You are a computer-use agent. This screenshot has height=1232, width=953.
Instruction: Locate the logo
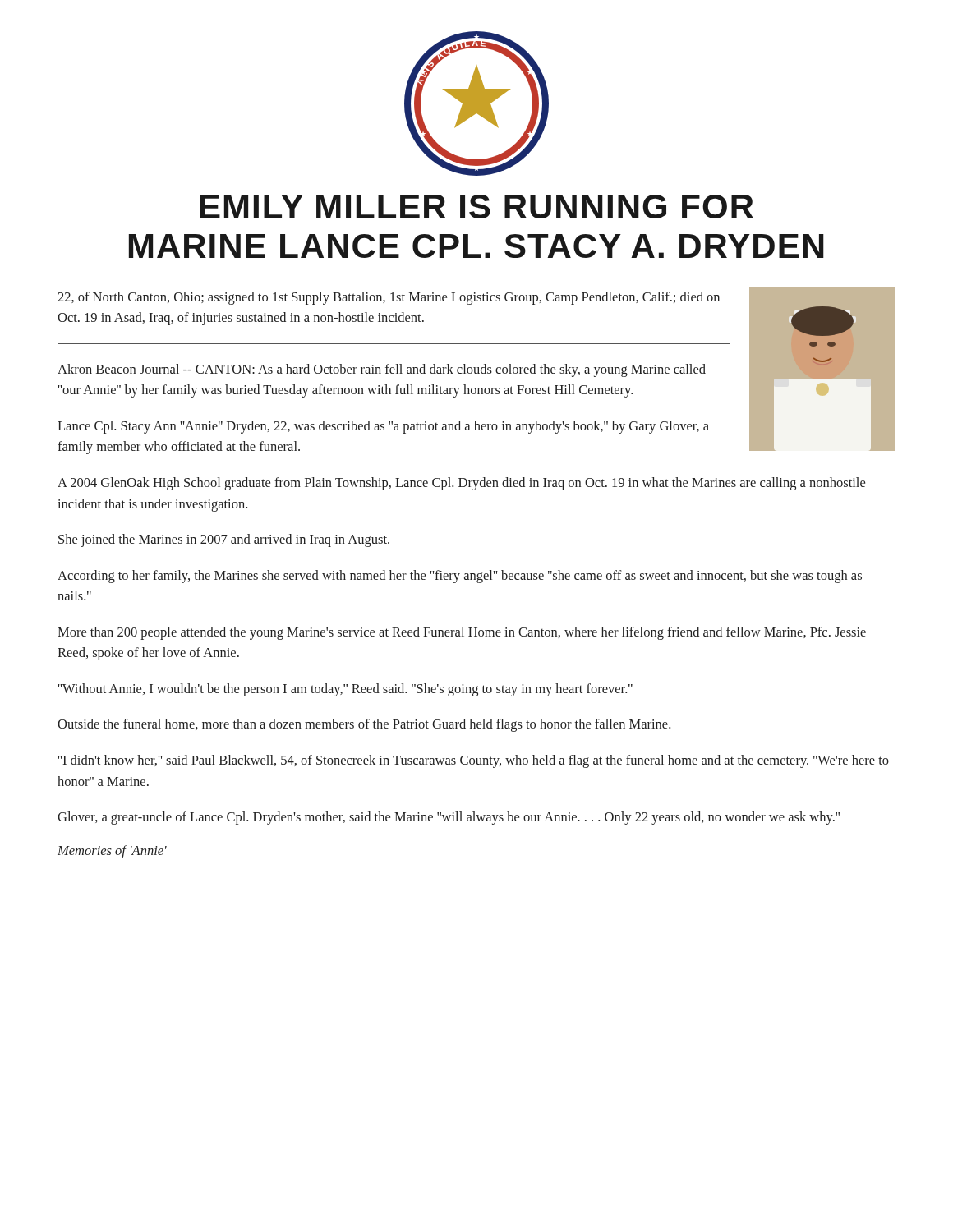point(476,90)
